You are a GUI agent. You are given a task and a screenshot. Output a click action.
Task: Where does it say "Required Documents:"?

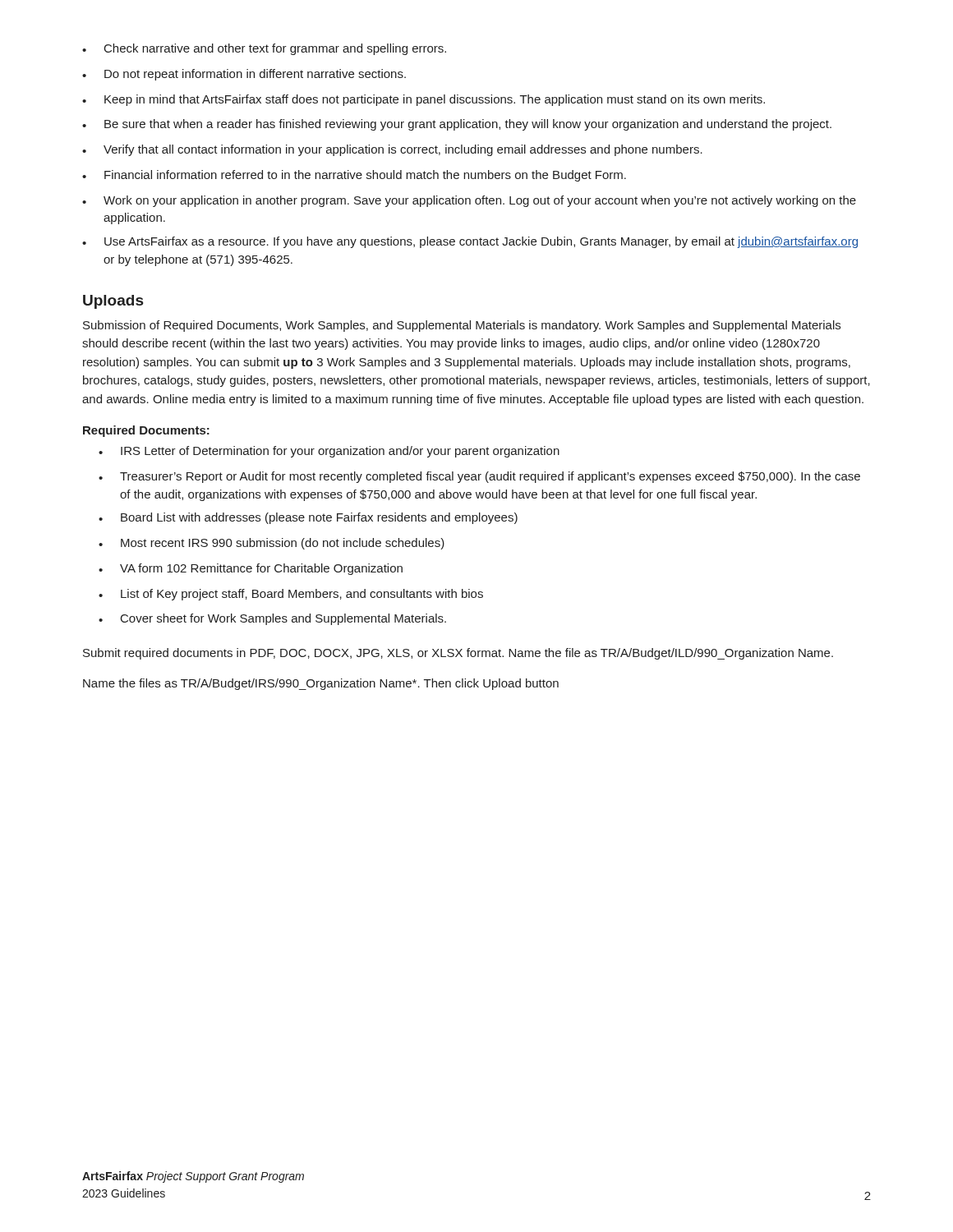pos(146,430)
